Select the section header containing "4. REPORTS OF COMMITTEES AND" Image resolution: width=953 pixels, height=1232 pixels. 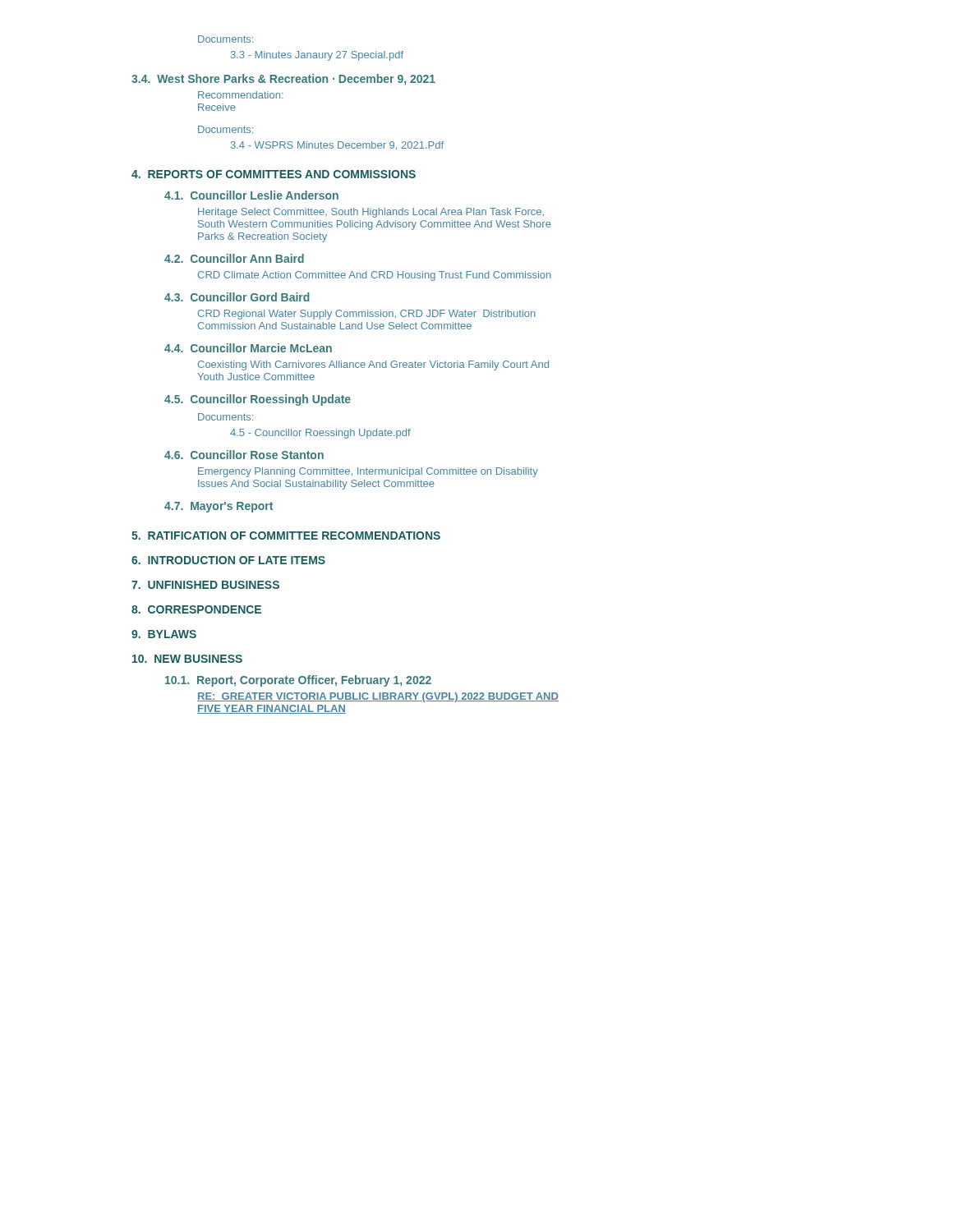274,174
